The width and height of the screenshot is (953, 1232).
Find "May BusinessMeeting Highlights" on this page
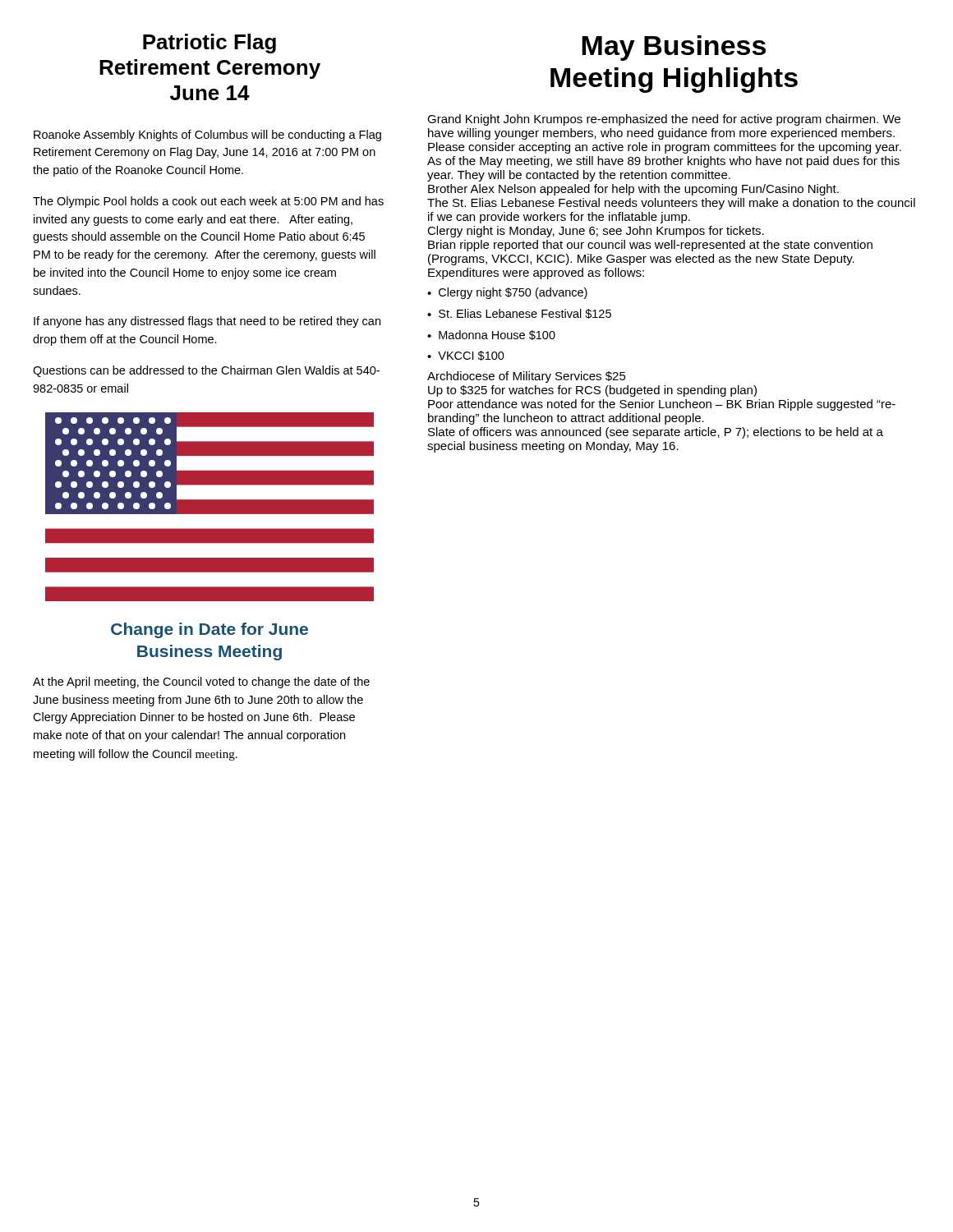tap(674, 61)
